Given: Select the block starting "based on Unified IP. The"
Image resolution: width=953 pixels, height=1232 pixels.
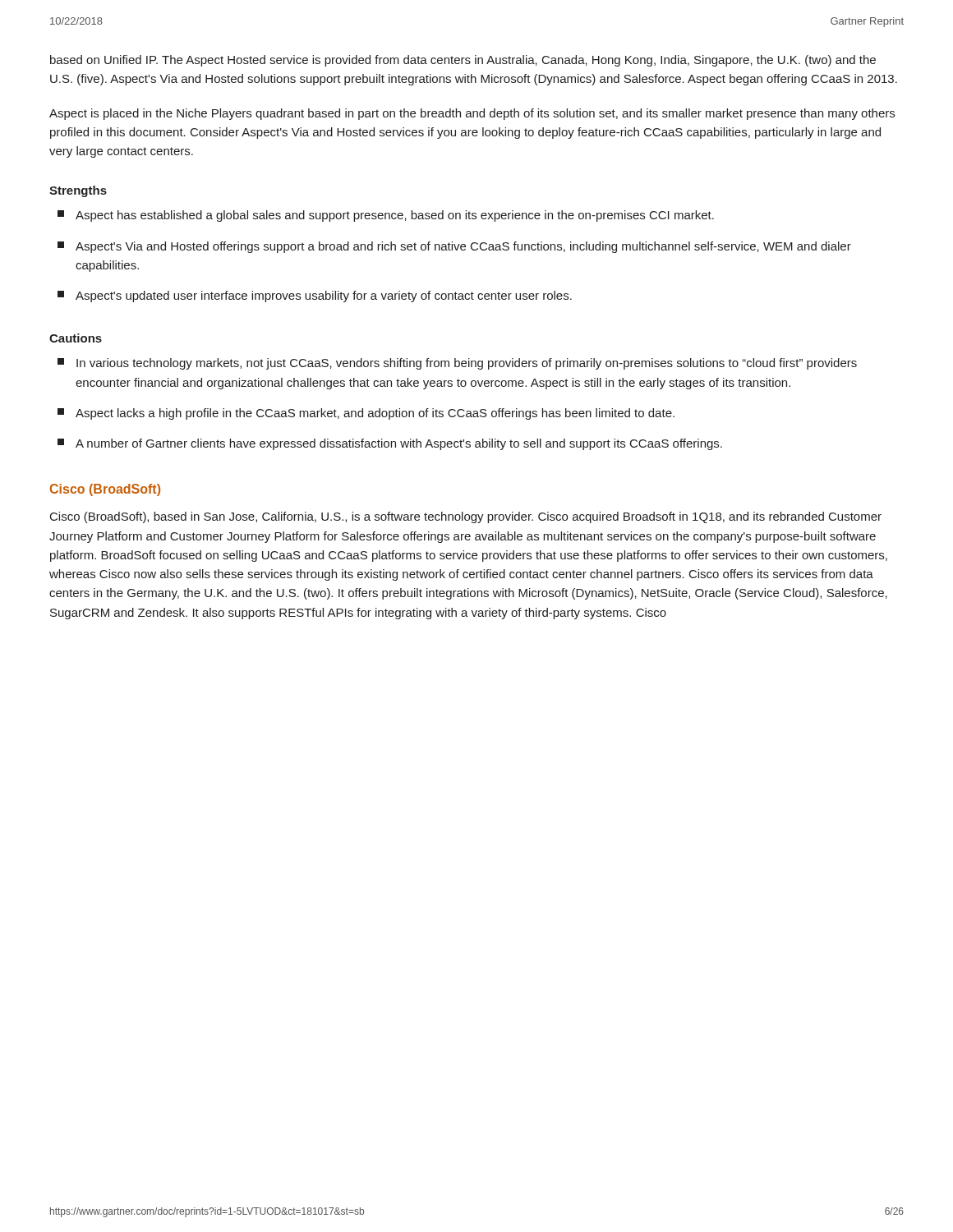Looking at the screenshot, I should click(x=474, y=69).
